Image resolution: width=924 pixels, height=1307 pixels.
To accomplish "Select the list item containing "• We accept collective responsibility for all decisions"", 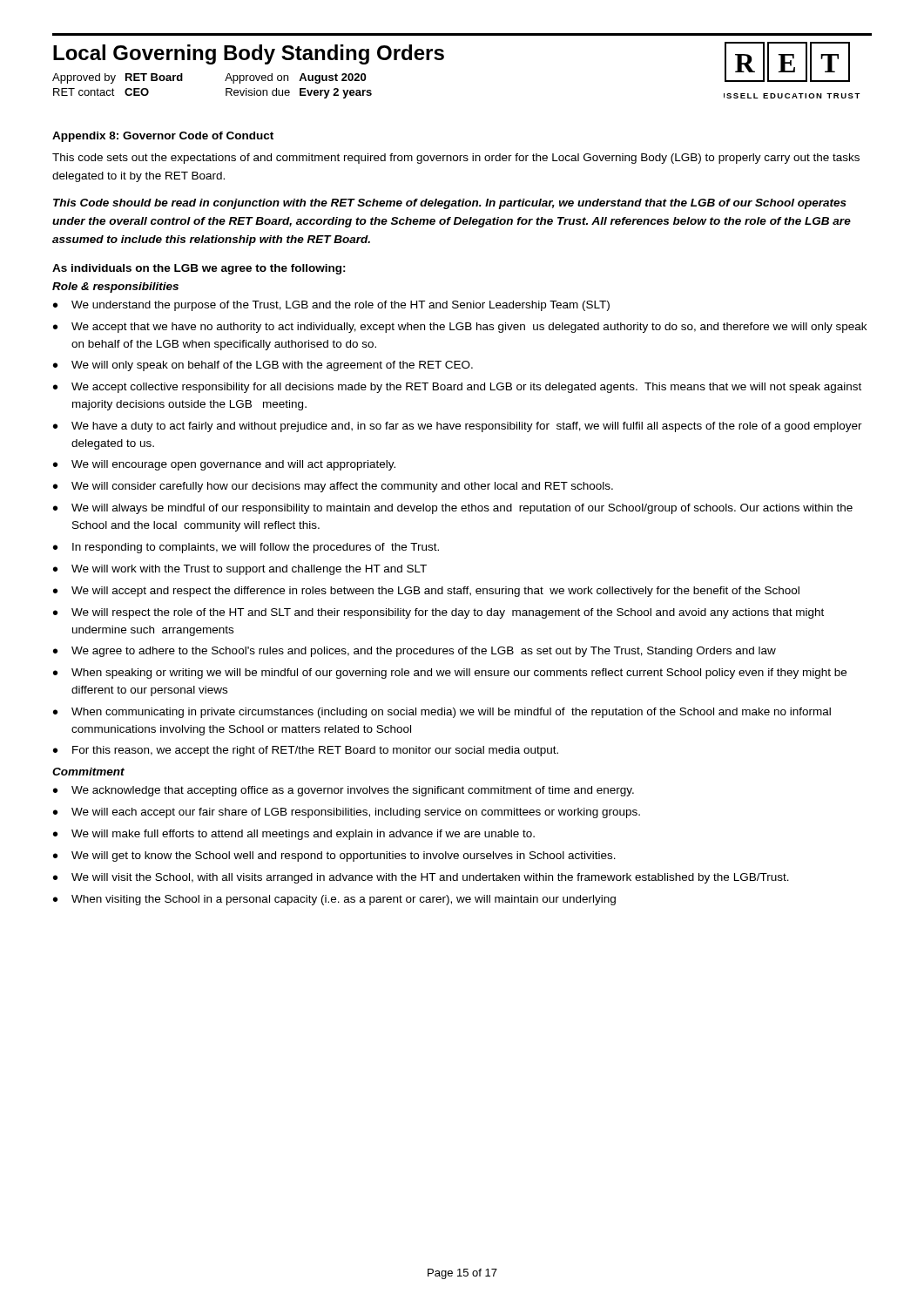I will [462, 396].
